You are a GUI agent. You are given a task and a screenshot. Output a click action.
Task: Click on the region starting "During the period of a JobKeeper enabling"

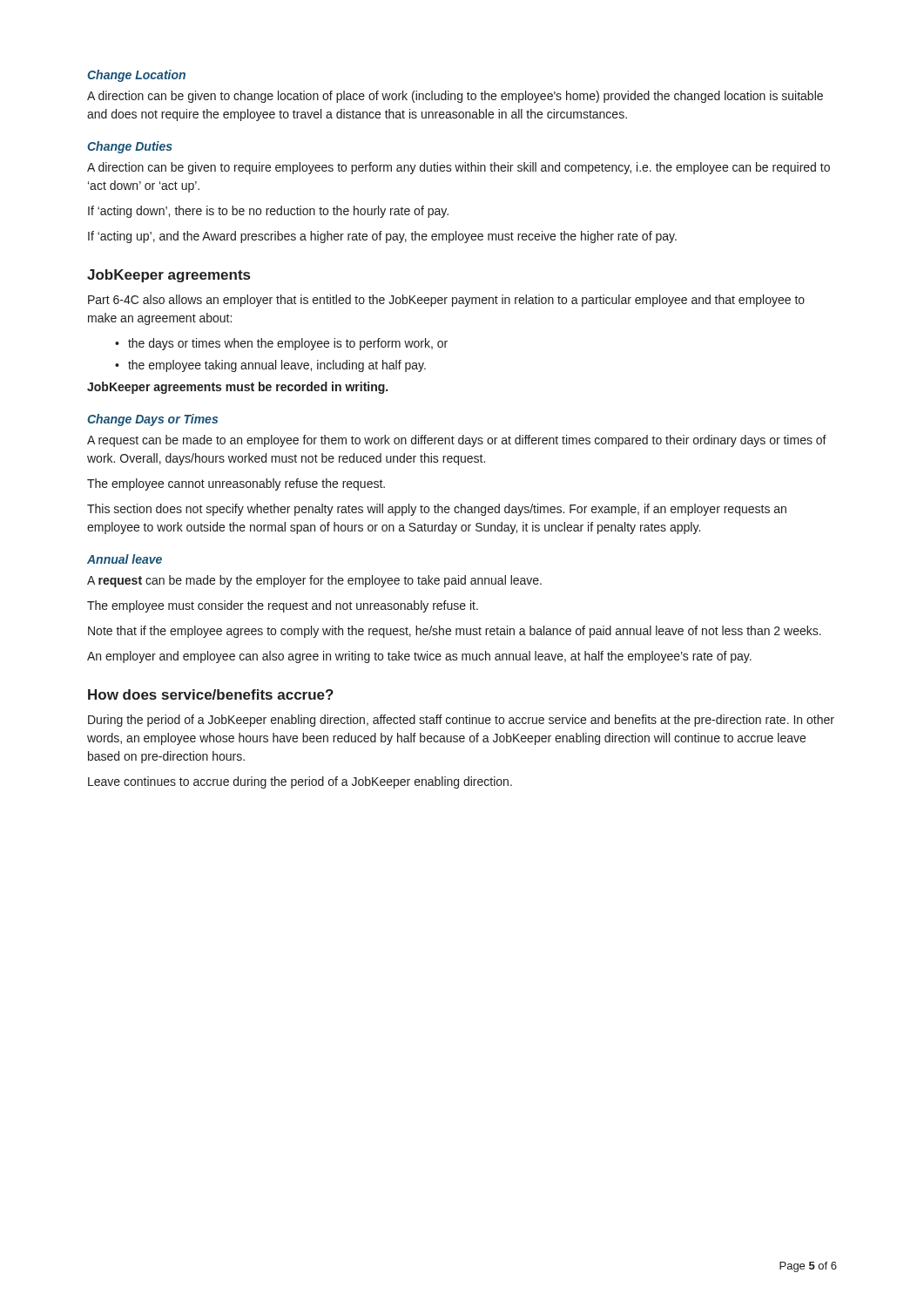(x=461, y=738)
